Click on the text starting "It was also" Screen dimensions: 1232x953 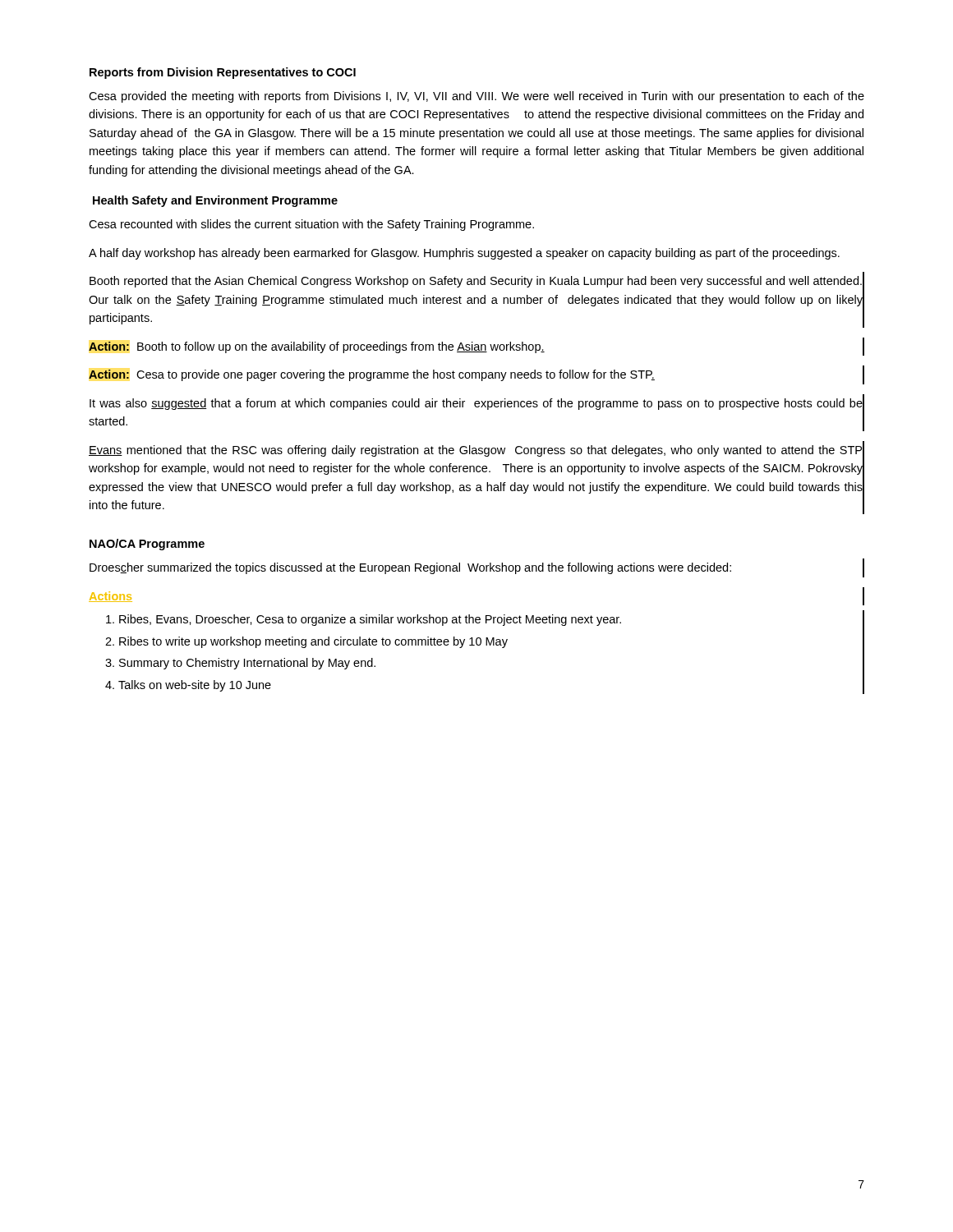point(476,412)
